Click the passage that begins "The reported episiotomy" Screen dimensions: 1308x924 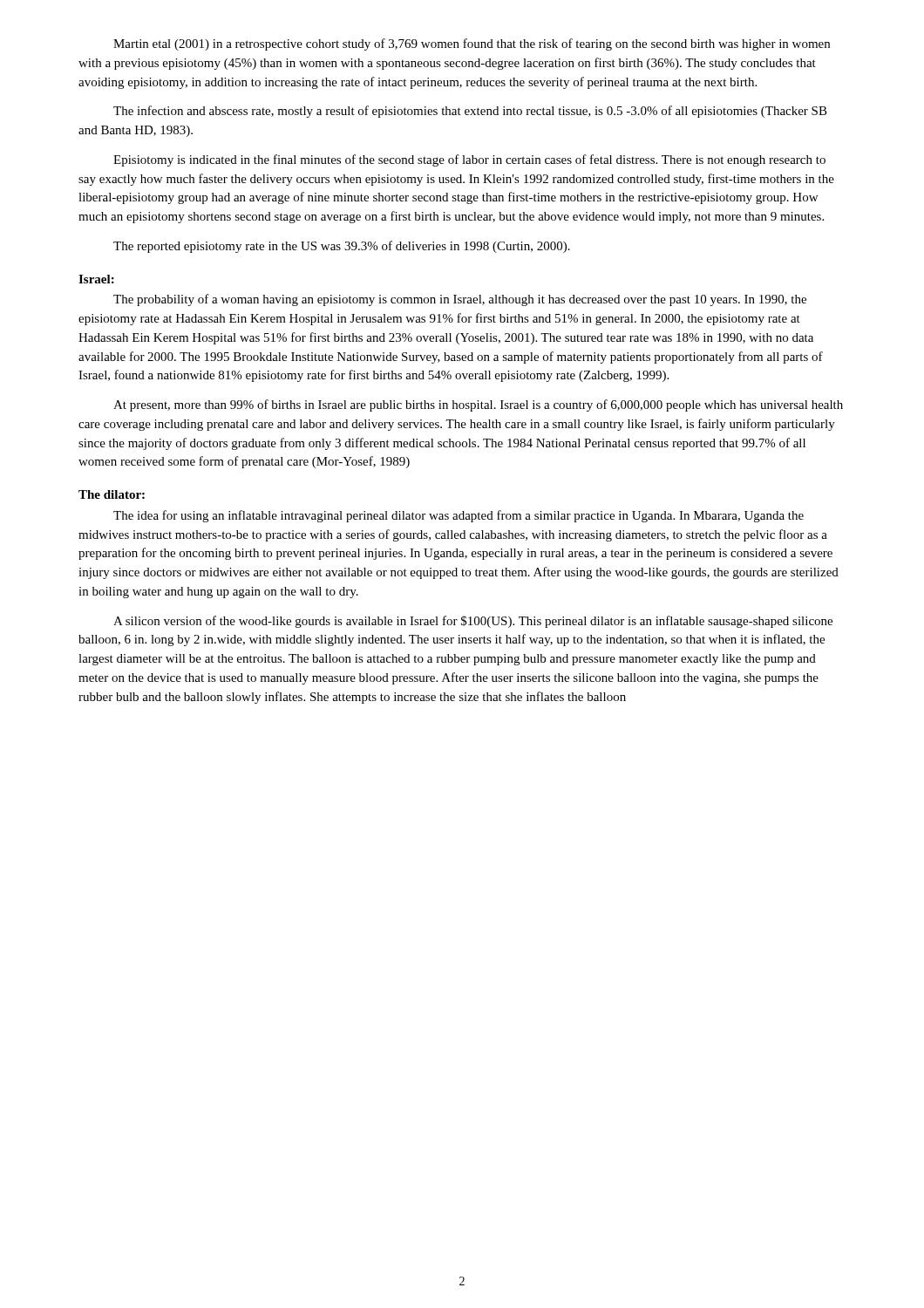point(462,246)
